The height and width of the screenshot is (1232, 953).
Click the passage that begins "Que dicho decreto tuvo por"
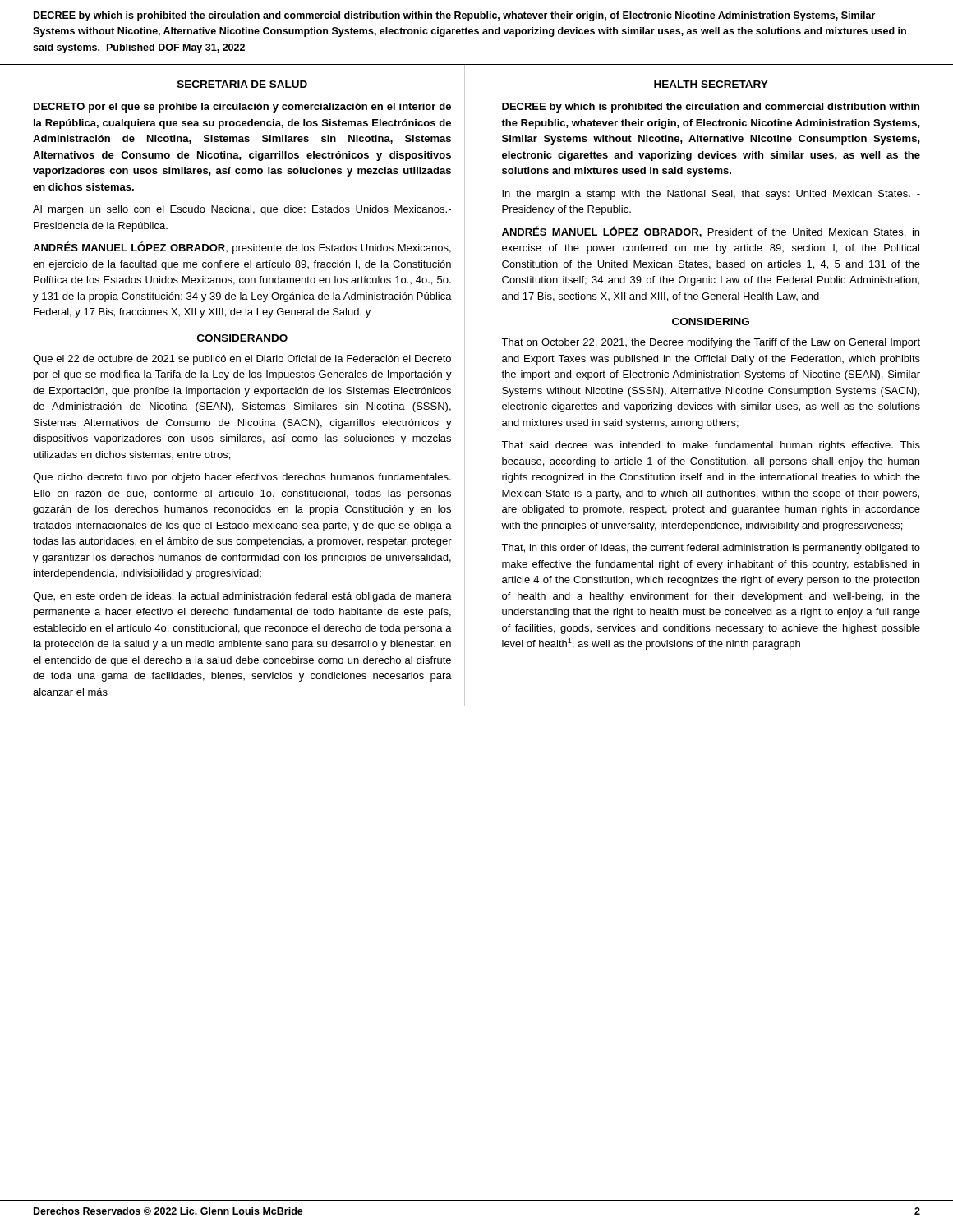(x=242, y=525)
